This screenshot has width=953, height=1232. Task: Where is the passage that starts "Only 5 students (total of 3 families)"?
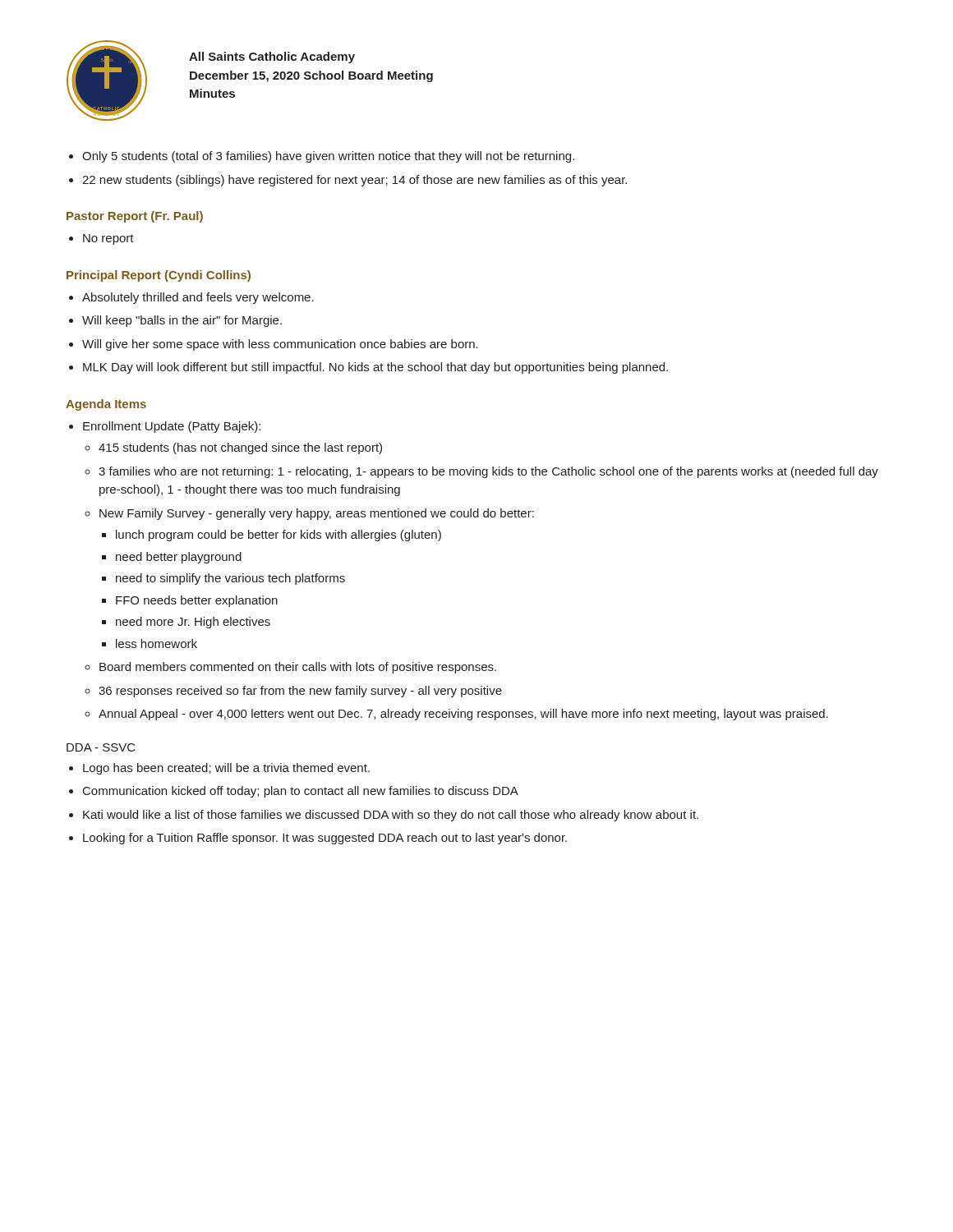pyautogui.click(x=485, y=168)
